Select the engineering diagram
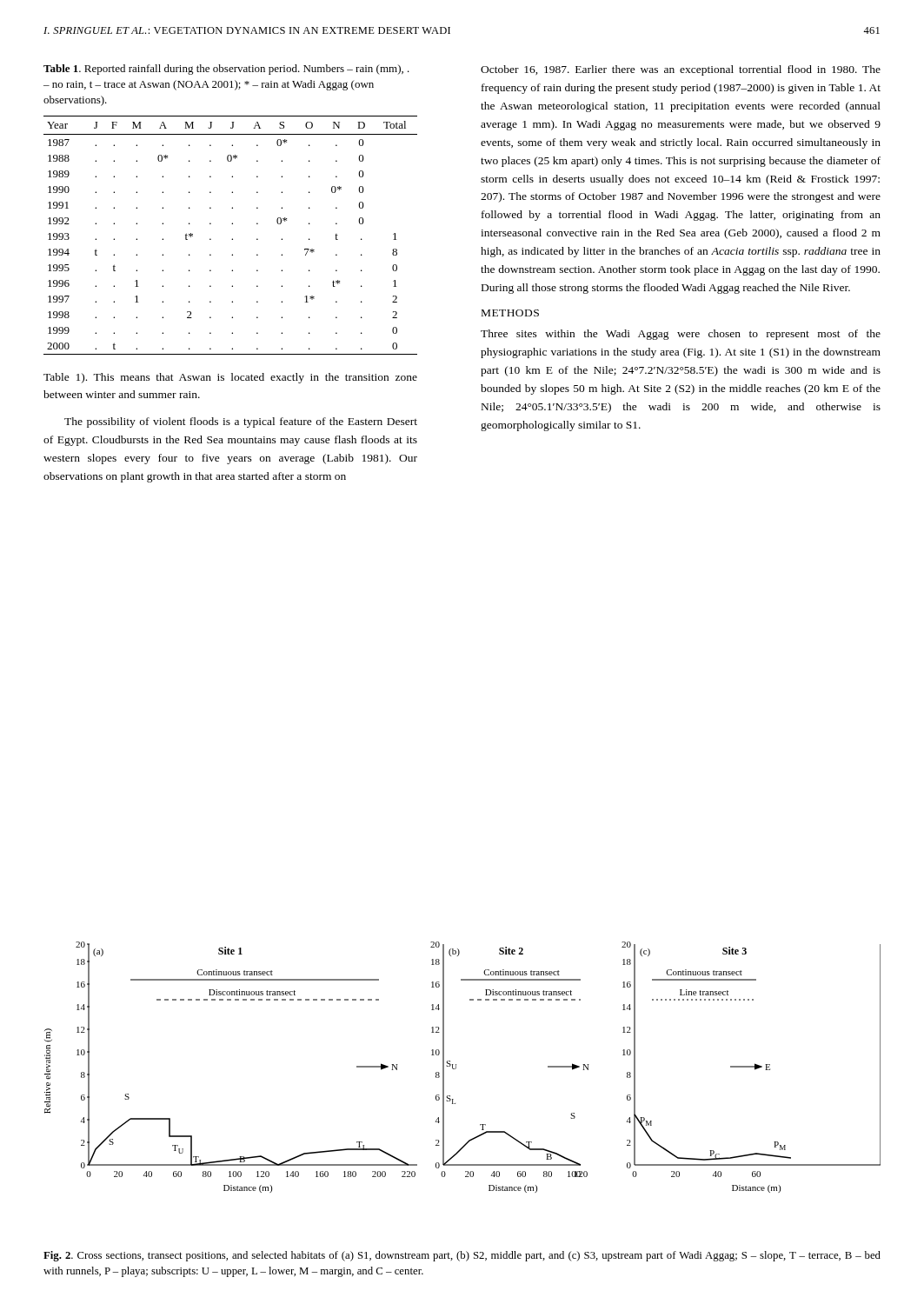924x1304 pixels. click(462, 1067)
